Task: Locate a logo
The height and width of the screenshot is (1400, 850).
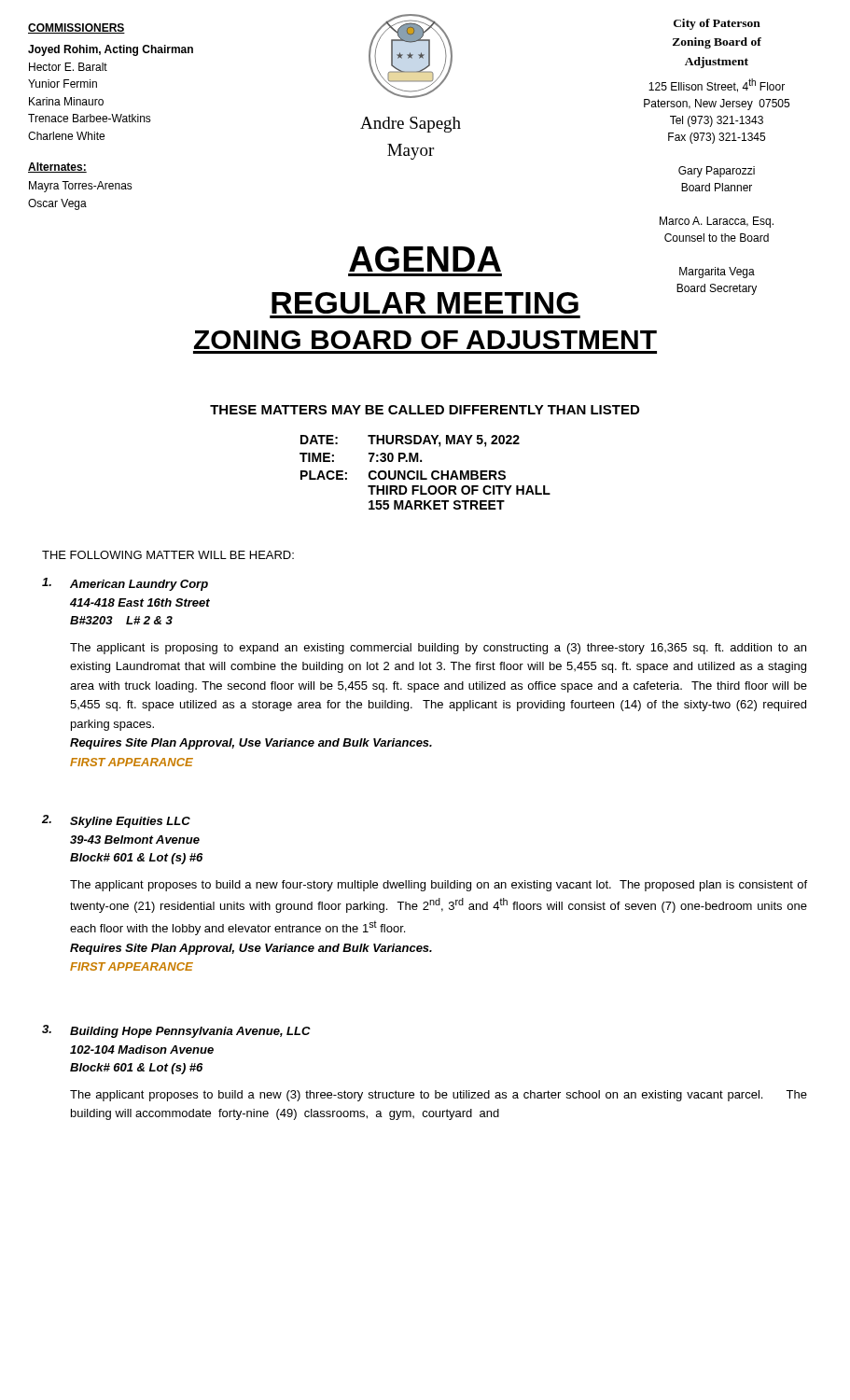Action: pyautogui.click(x=411, y=60)
